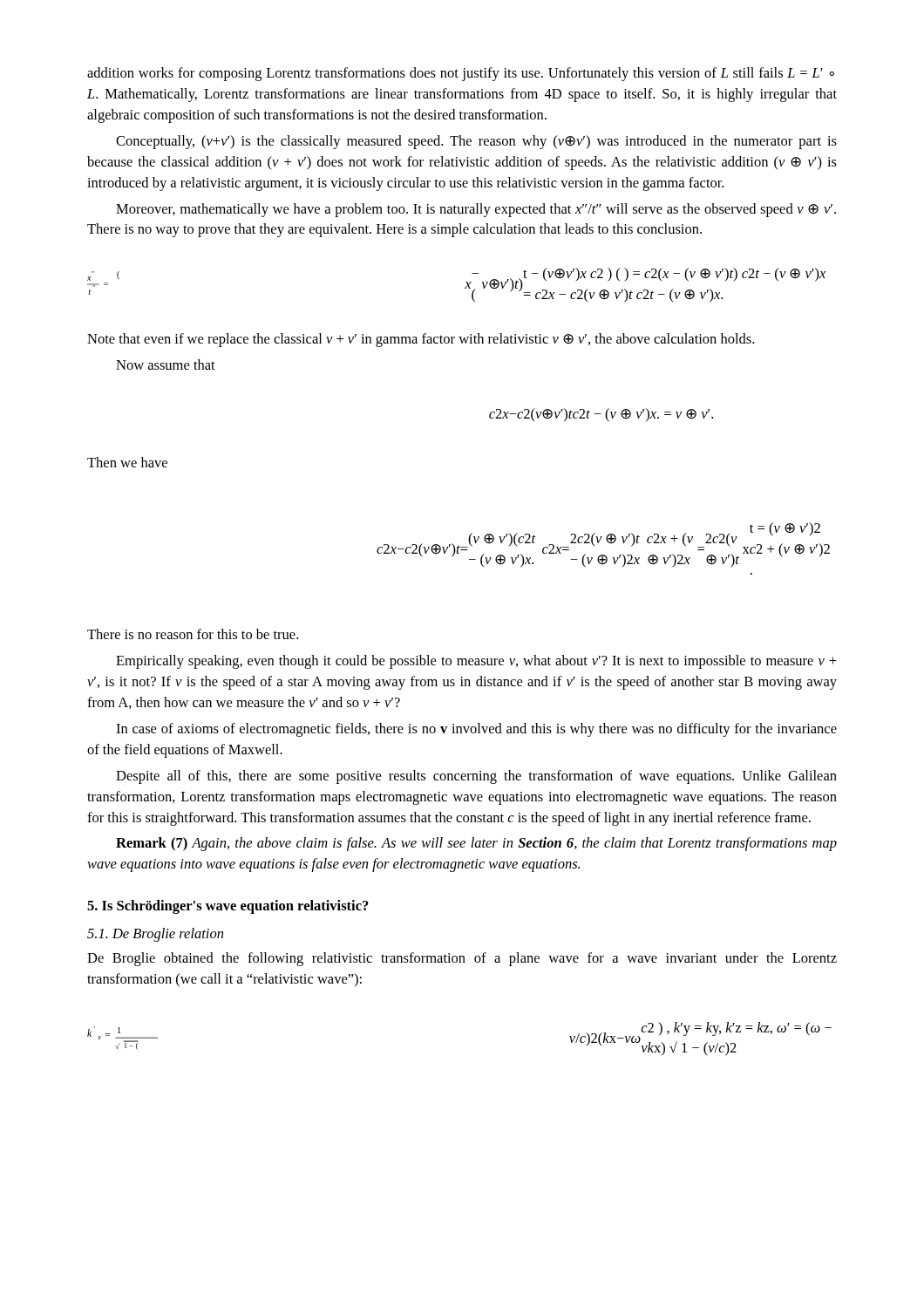Locate the region starting "Remark (7) Again, the"

coord(462,854)
